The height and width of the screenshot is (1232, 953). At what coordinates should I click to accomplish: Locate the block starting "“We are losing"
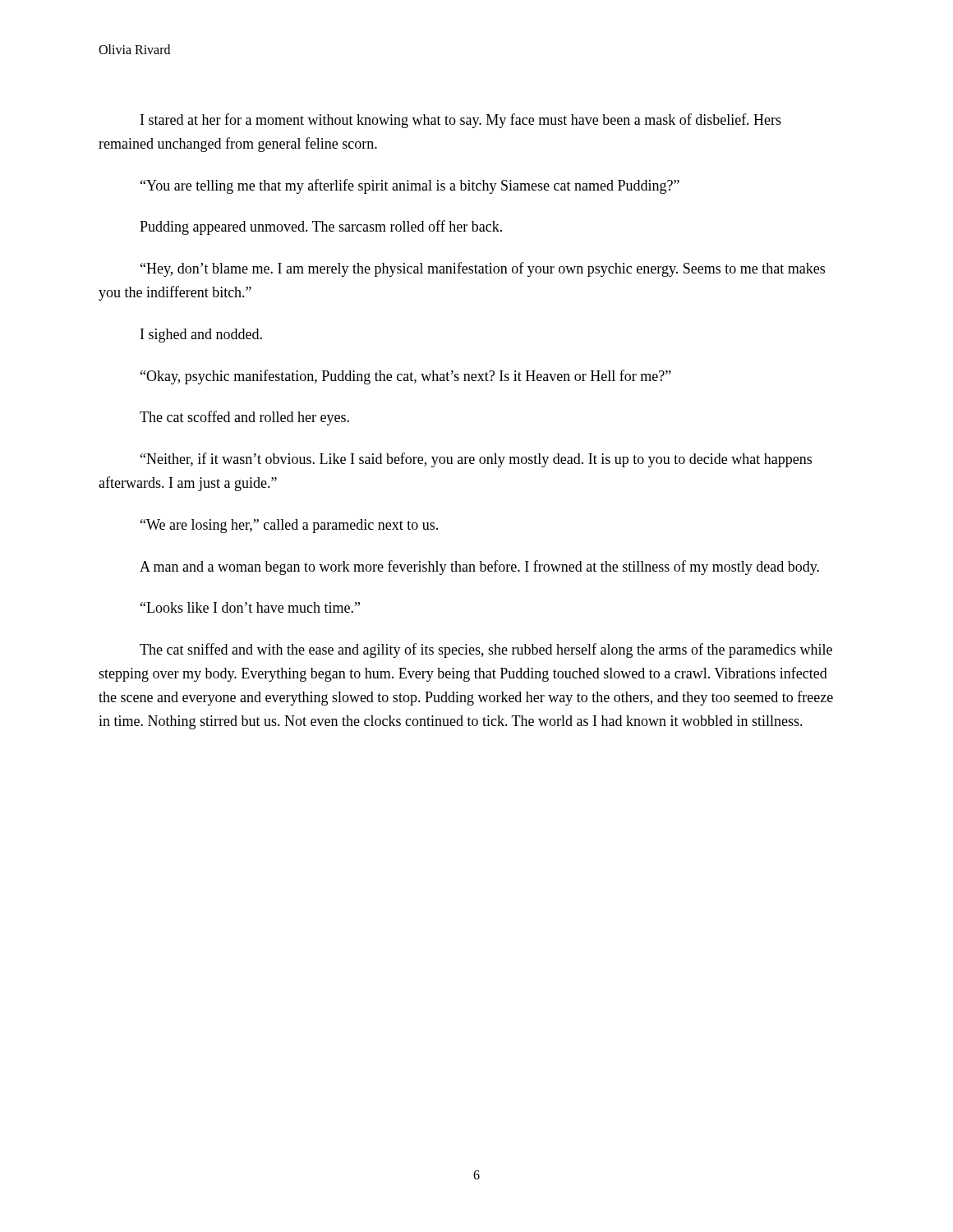pyautogui.click(x=289, y=525)
